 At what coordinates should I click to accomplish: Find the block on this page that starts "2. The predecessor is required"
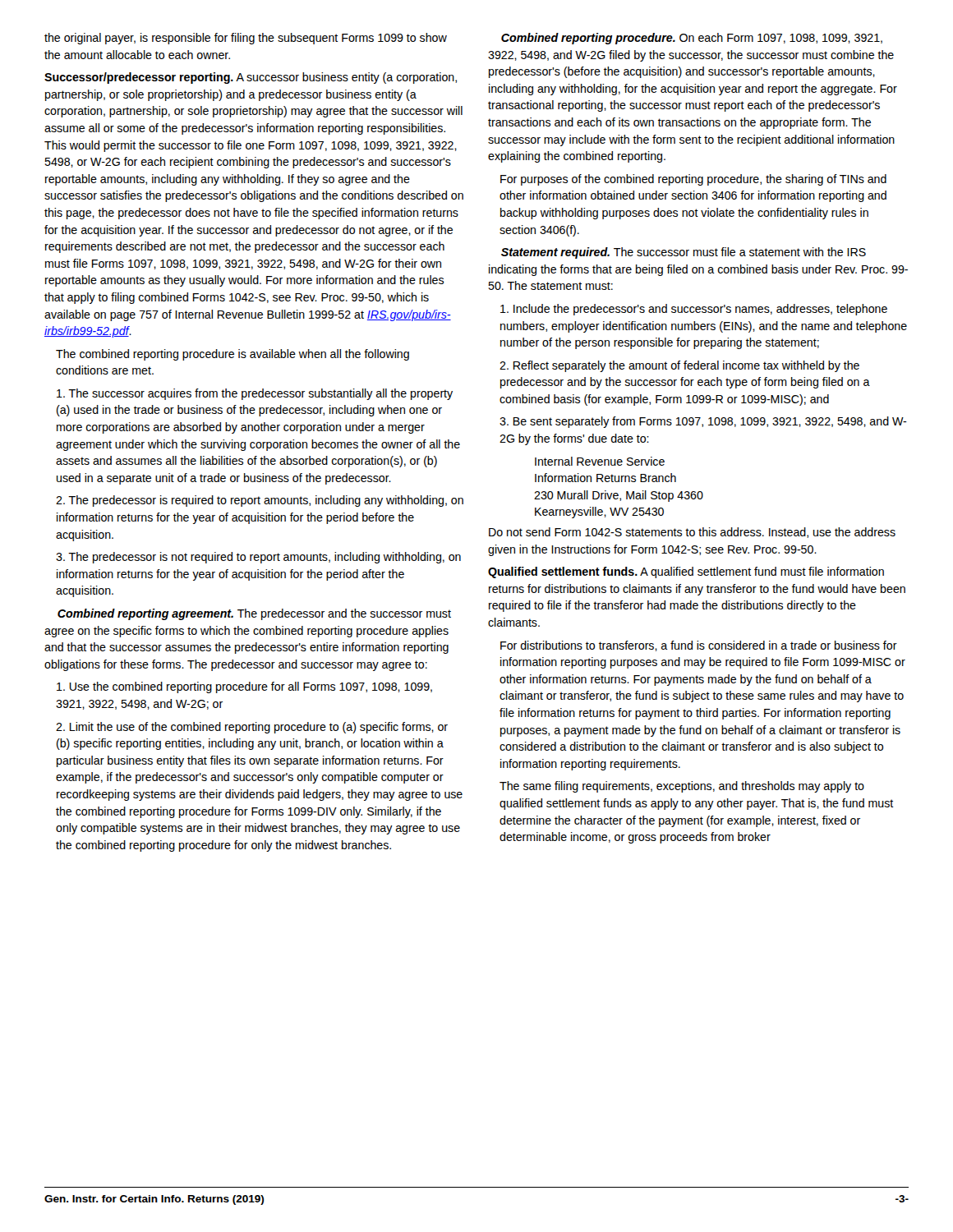[260, 518]
